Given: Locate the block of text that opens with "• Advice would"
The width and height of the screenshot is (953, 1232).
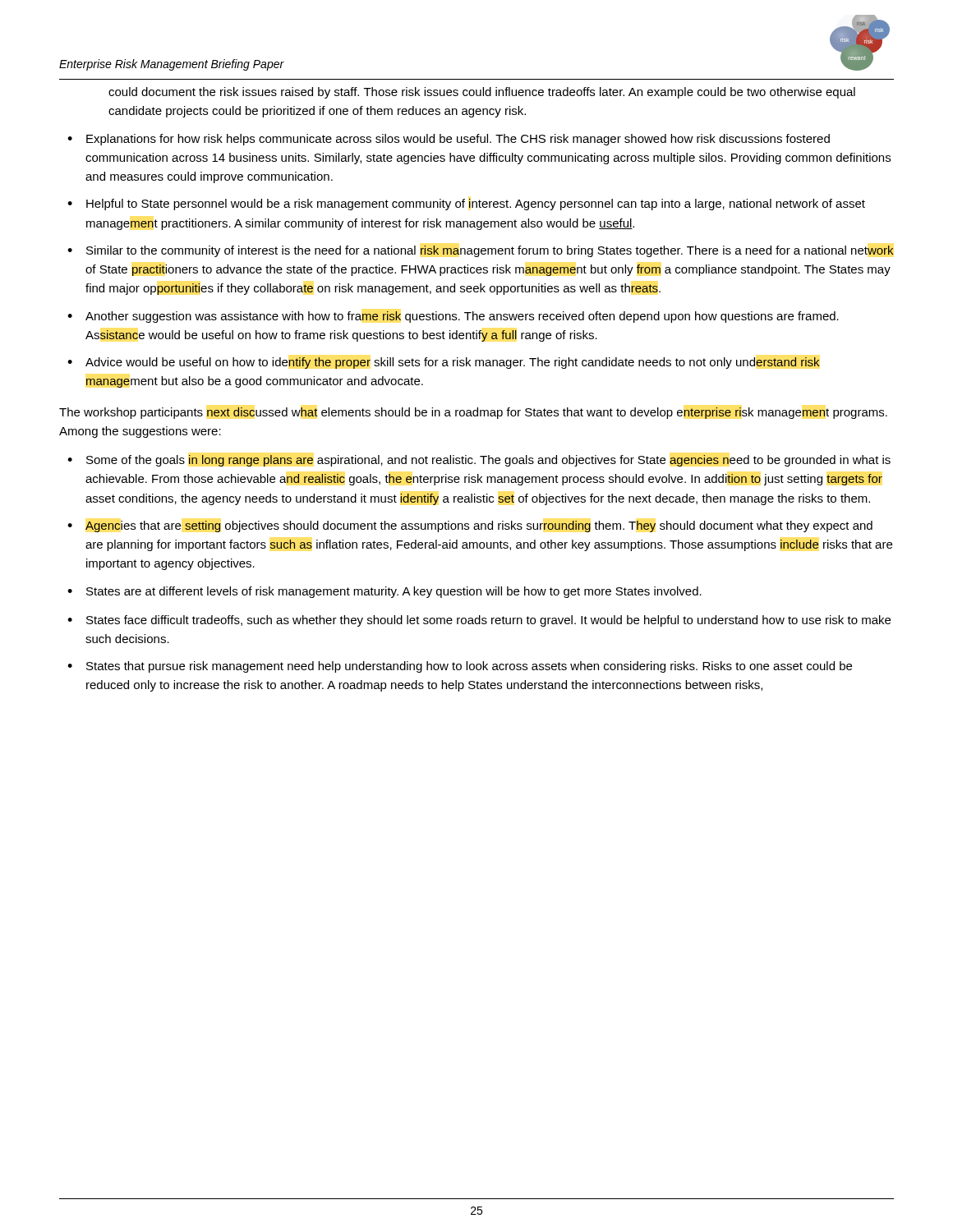Looking at the screenshot, I should [481, 371].
